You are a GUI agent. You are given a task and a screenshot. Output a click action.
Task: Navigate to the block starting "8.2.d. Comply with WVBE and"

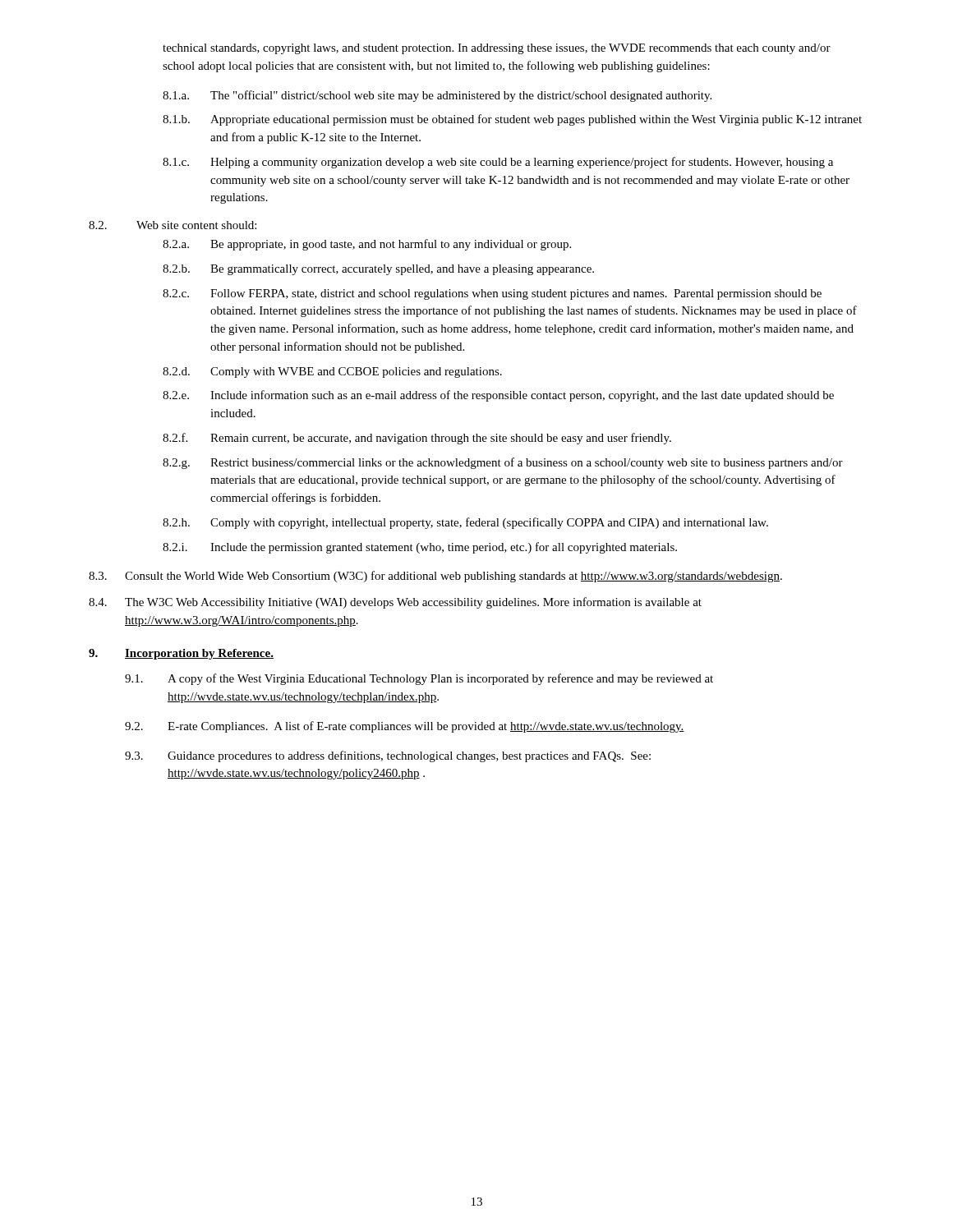coord(513,372)
